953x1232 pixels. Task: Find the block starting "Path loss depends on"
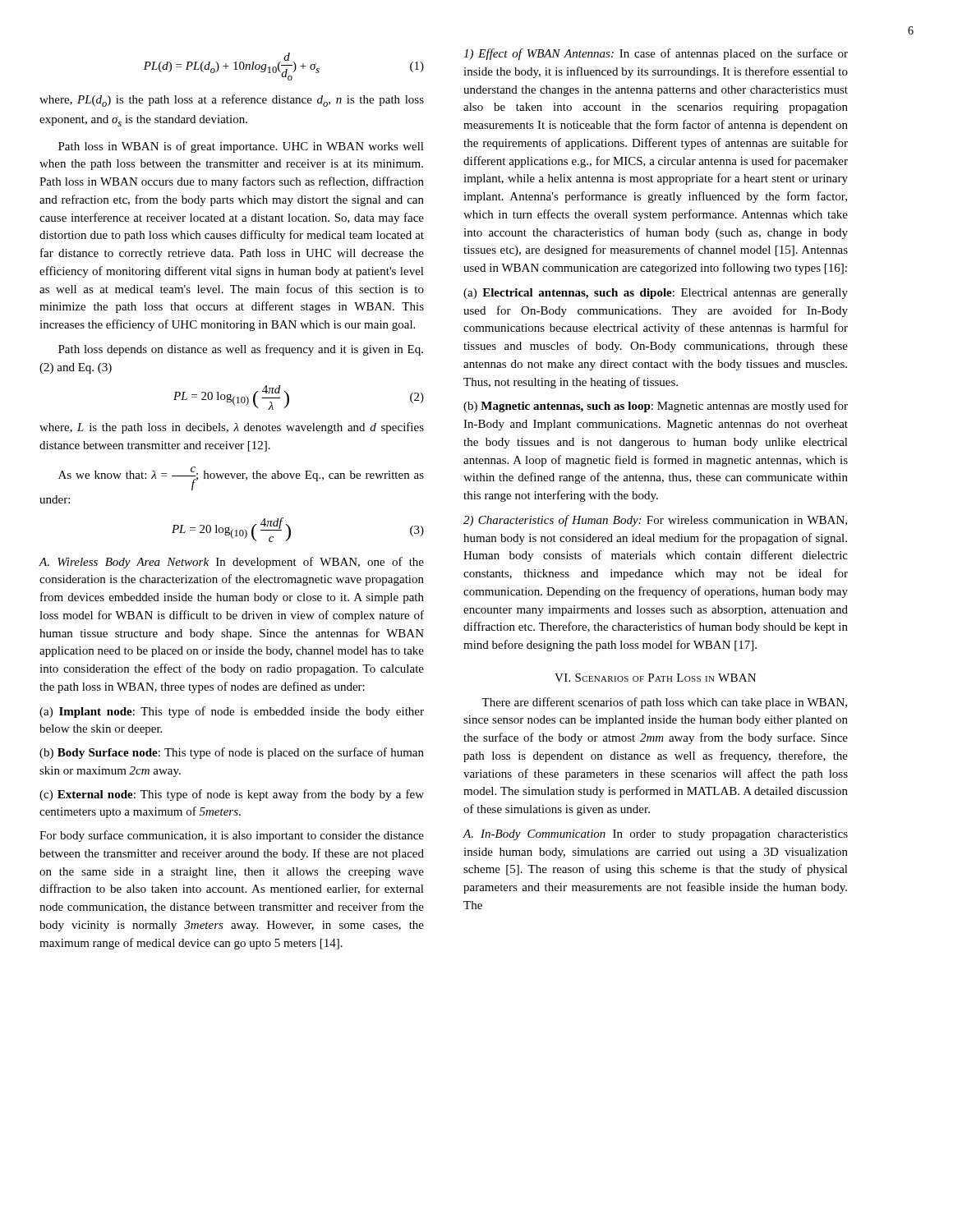click(x=232, y=359)
